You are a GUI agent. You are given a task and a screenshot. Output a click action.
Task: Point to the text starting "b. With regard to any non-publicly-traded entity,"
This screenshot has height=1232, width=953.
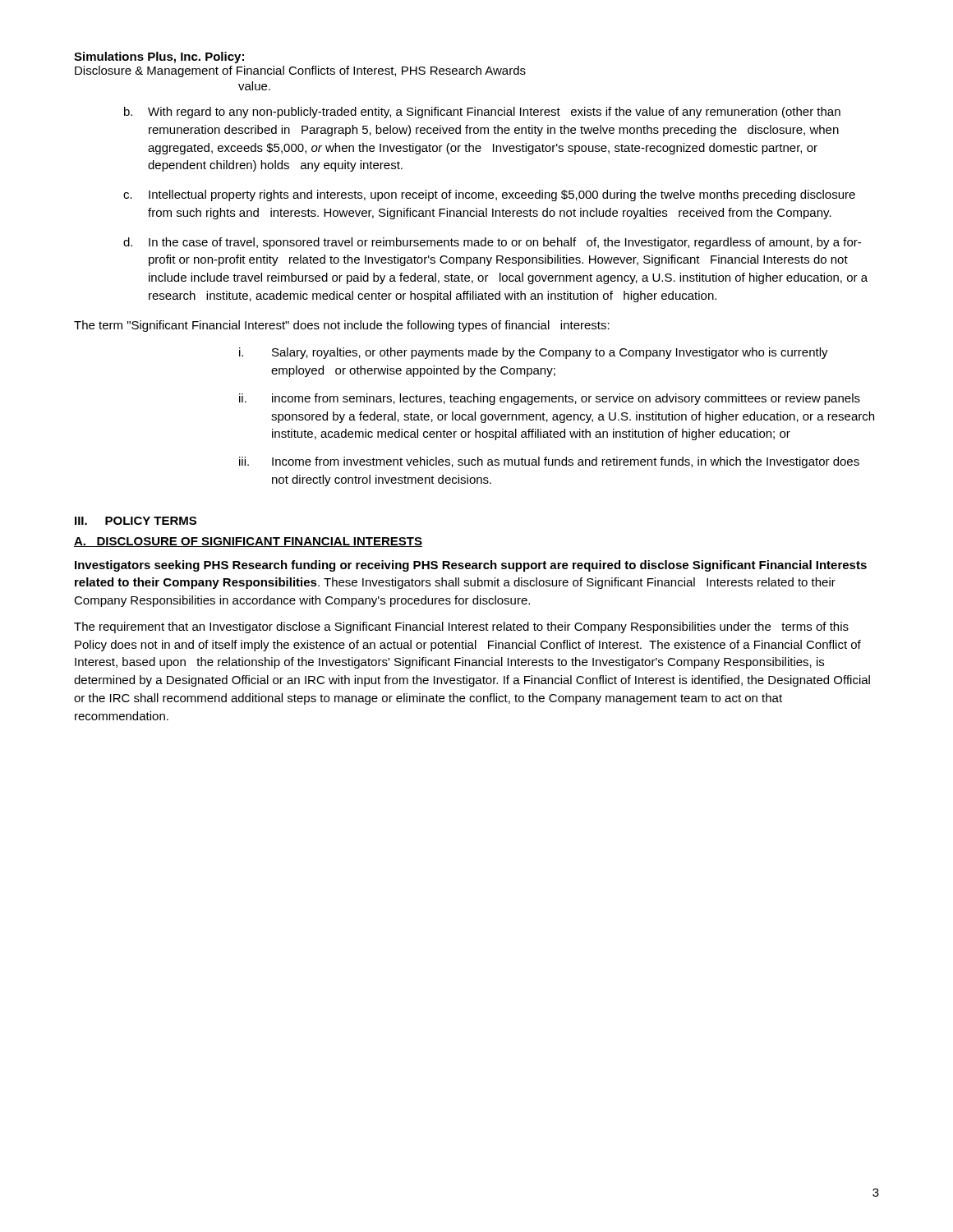tap(501, 138)
